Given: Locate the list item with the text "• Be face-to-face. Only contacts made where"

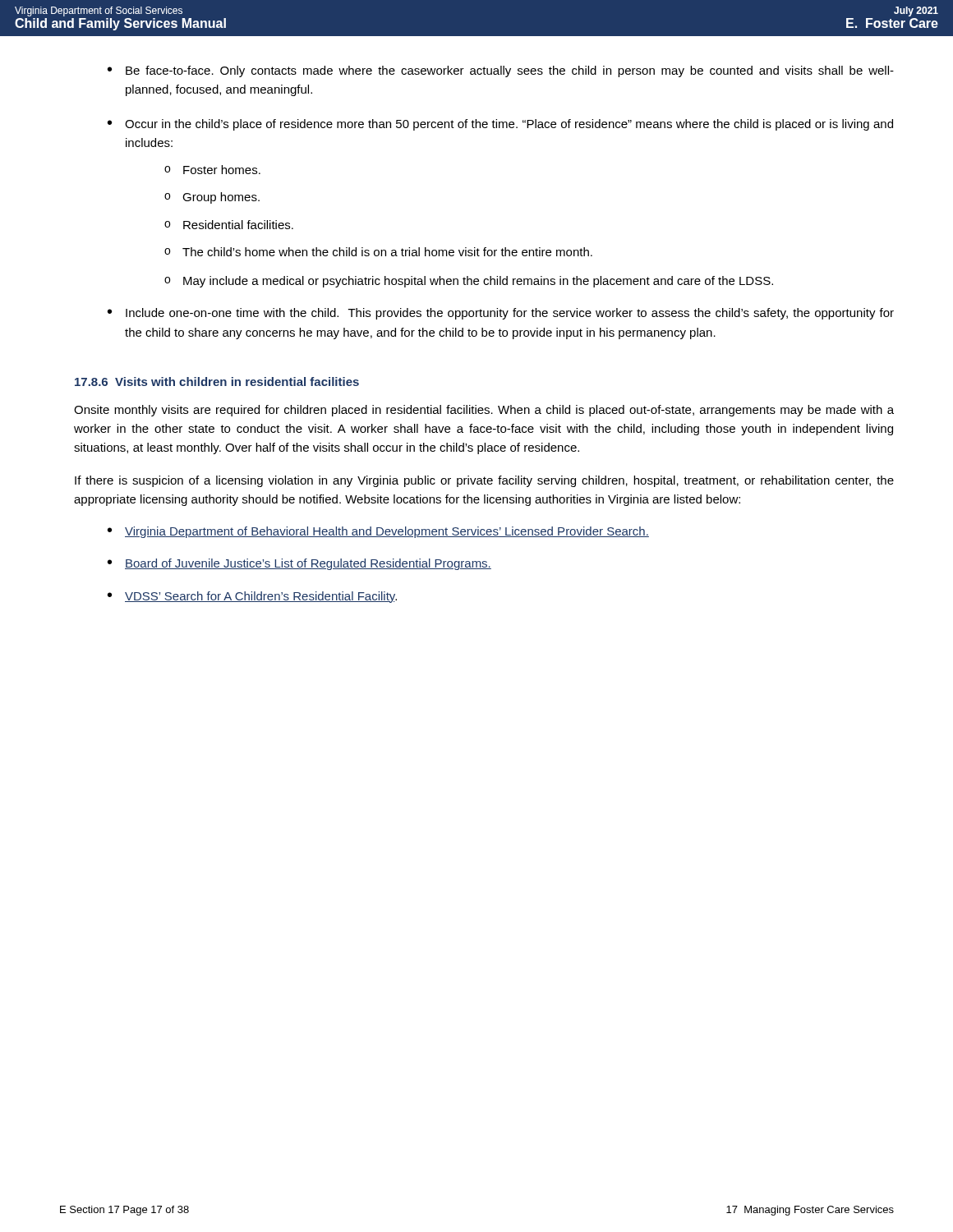Looking at the screenshot, I should pos(500,80).
